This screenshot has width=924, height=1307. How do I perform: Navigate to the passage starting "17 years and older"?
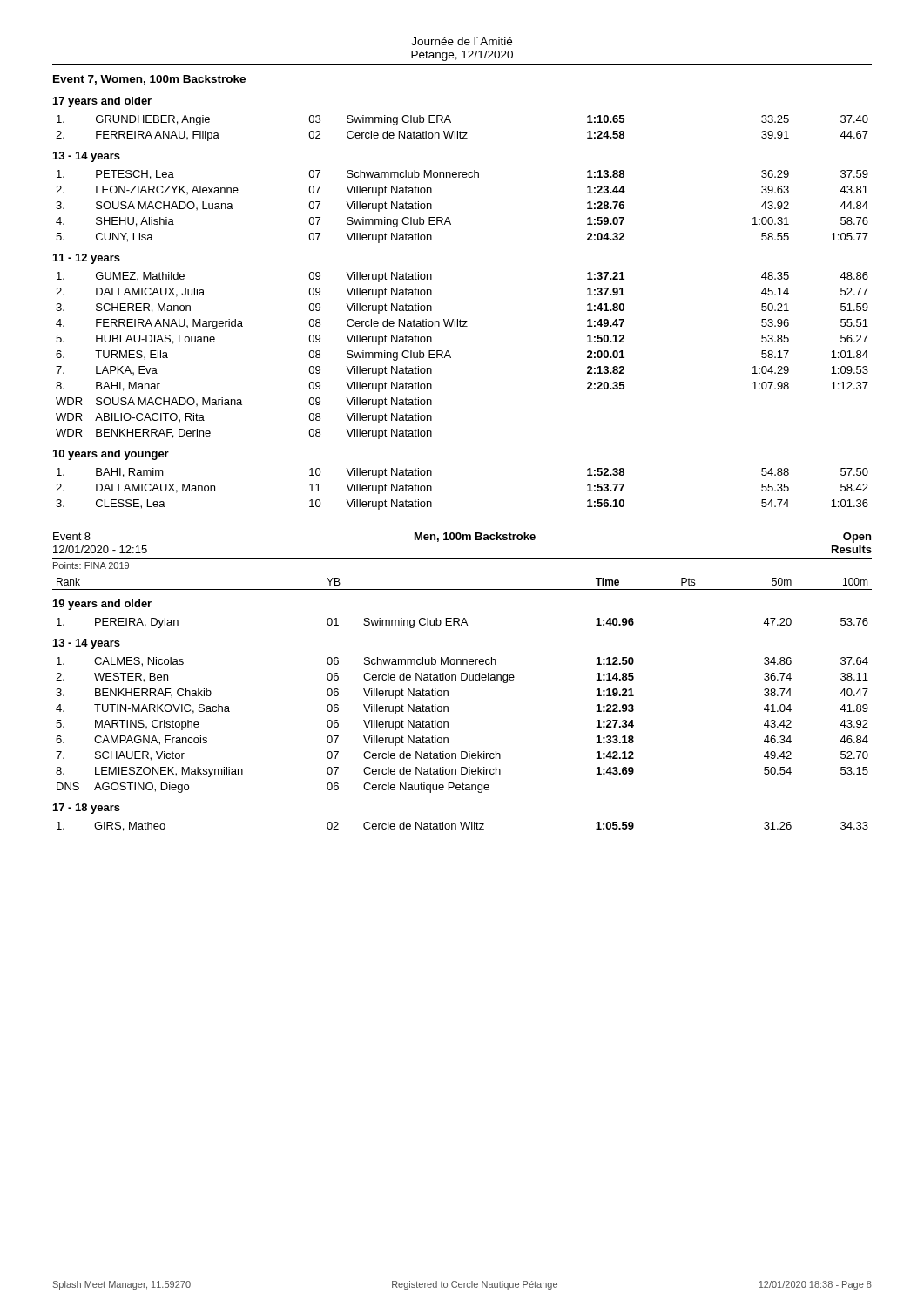point(102,101)
